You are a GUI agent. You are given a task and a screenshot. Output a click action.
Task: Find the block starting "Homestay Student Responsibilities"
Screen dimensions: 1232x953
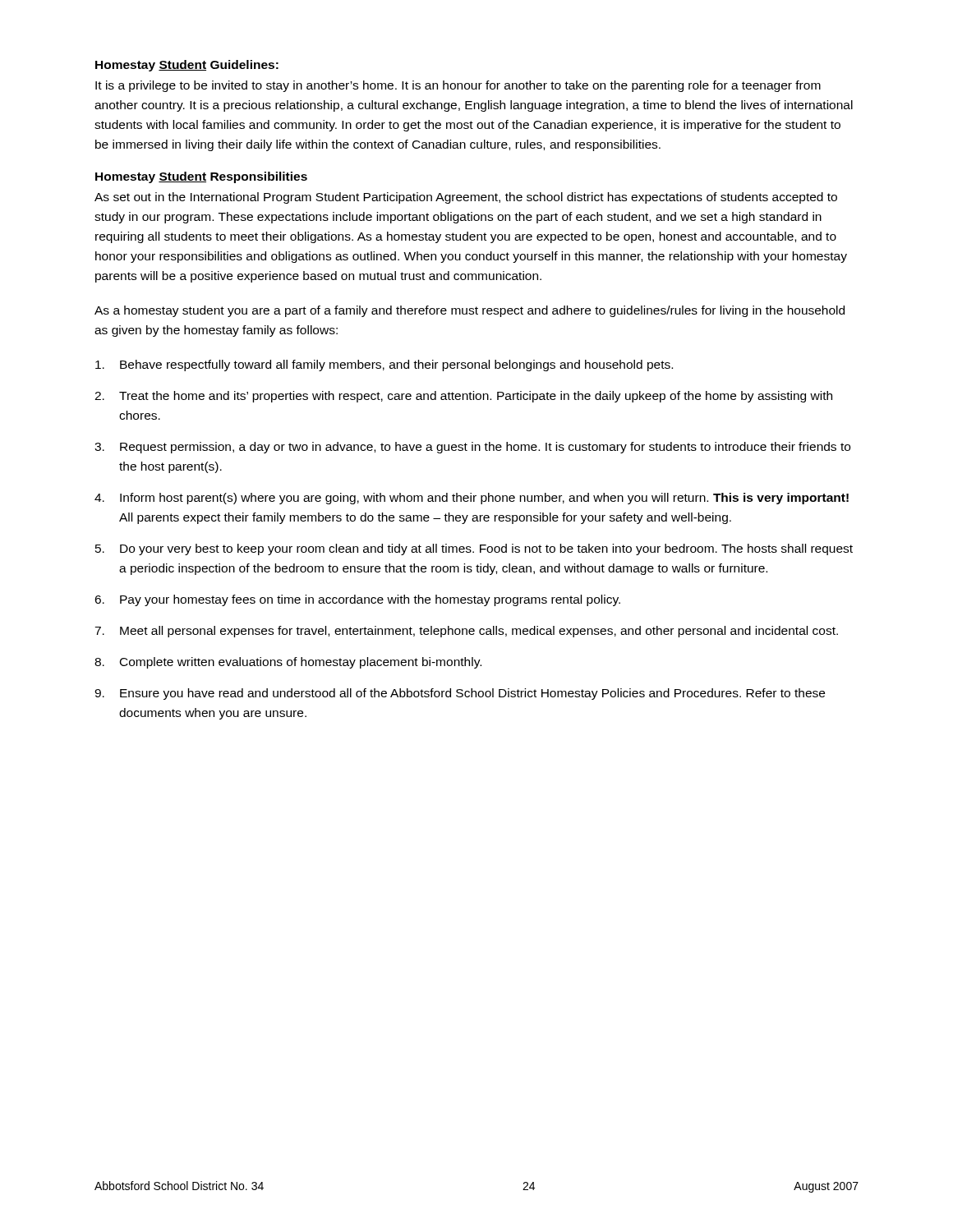click(x=201, y=176)
